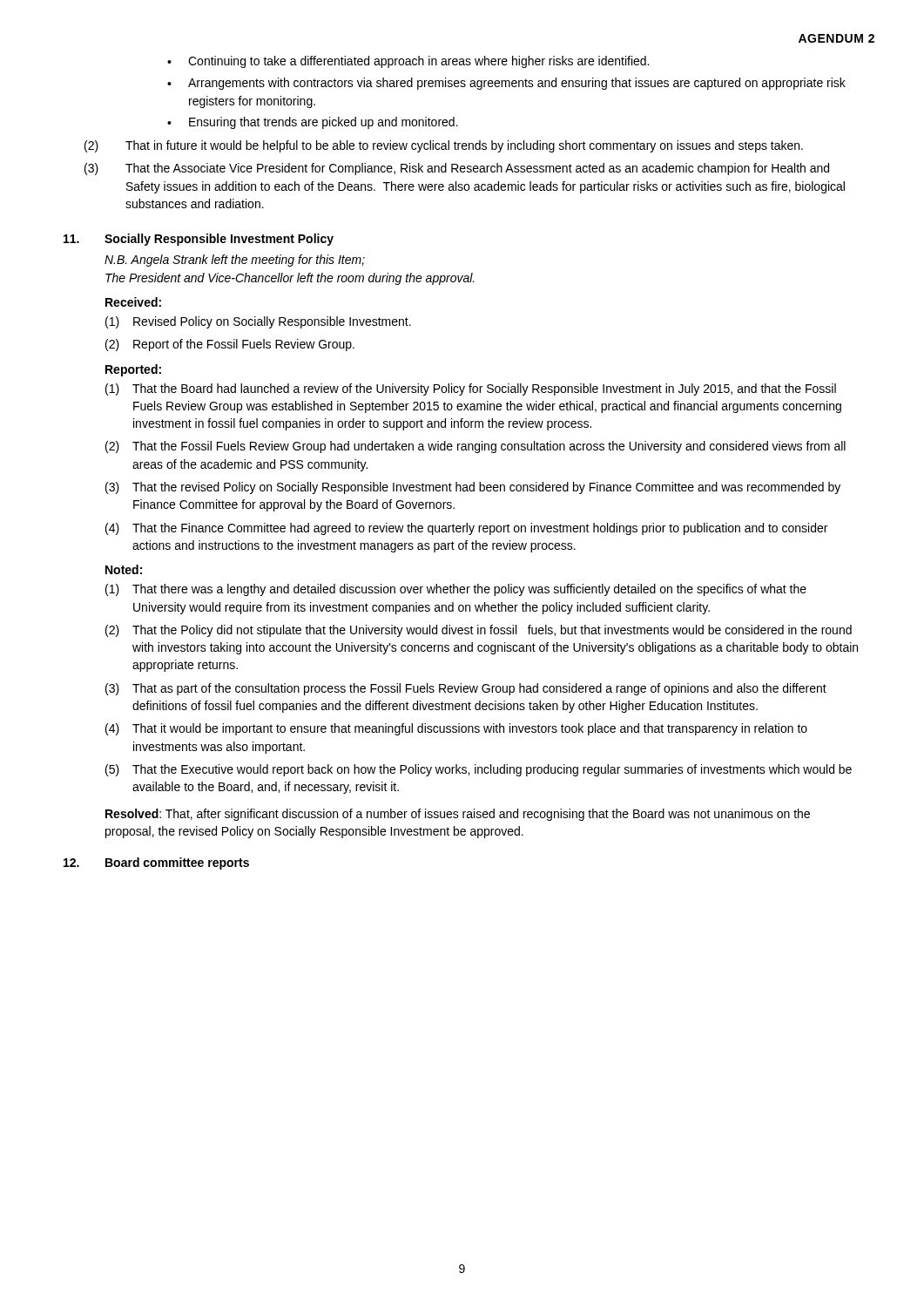Point to the section header beginning "11. Socially Responsible"
The image size is (924, 1307).
pos(198,239)
